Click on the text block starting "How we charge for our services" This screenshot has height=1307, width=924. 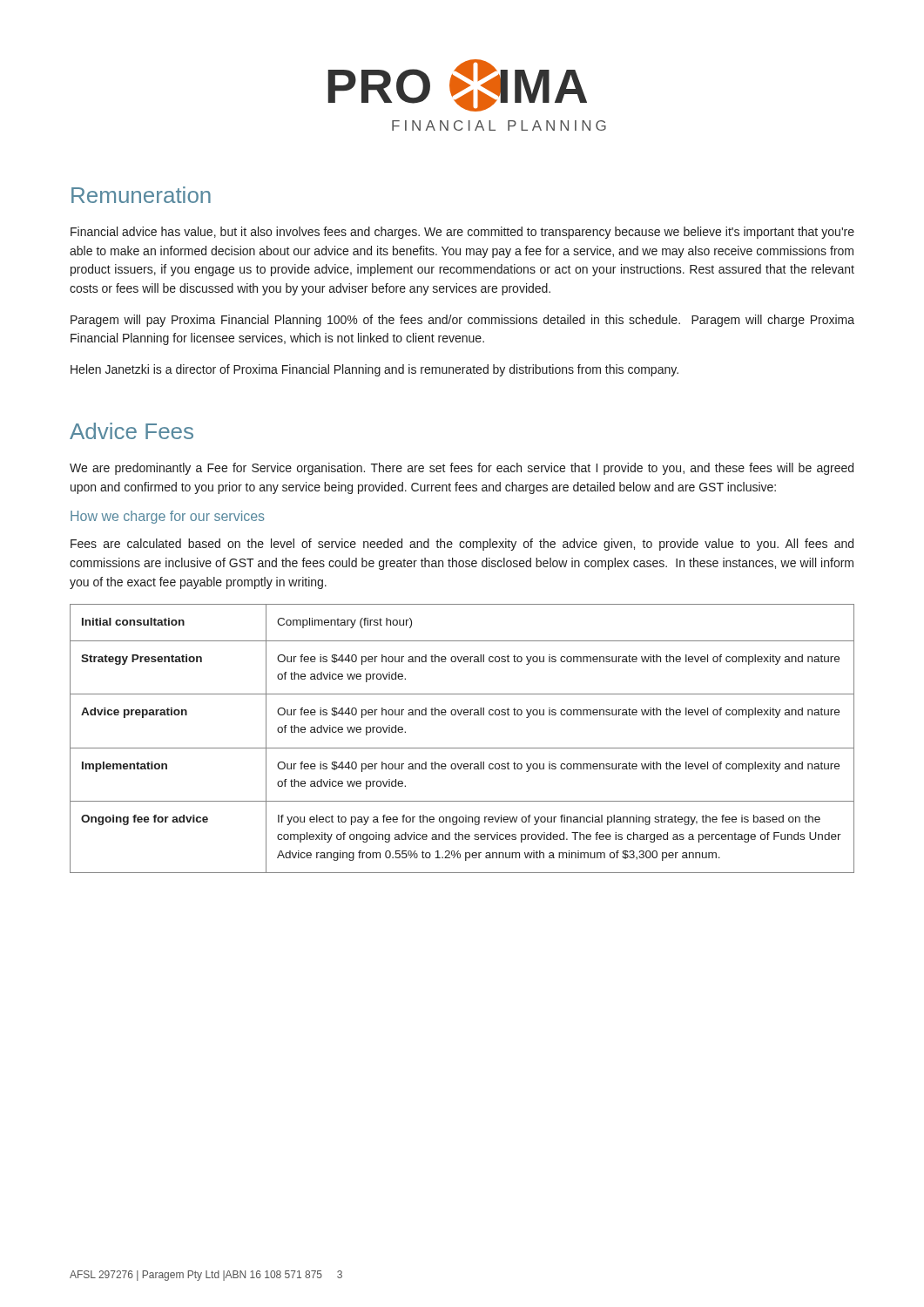coord(167,517)
